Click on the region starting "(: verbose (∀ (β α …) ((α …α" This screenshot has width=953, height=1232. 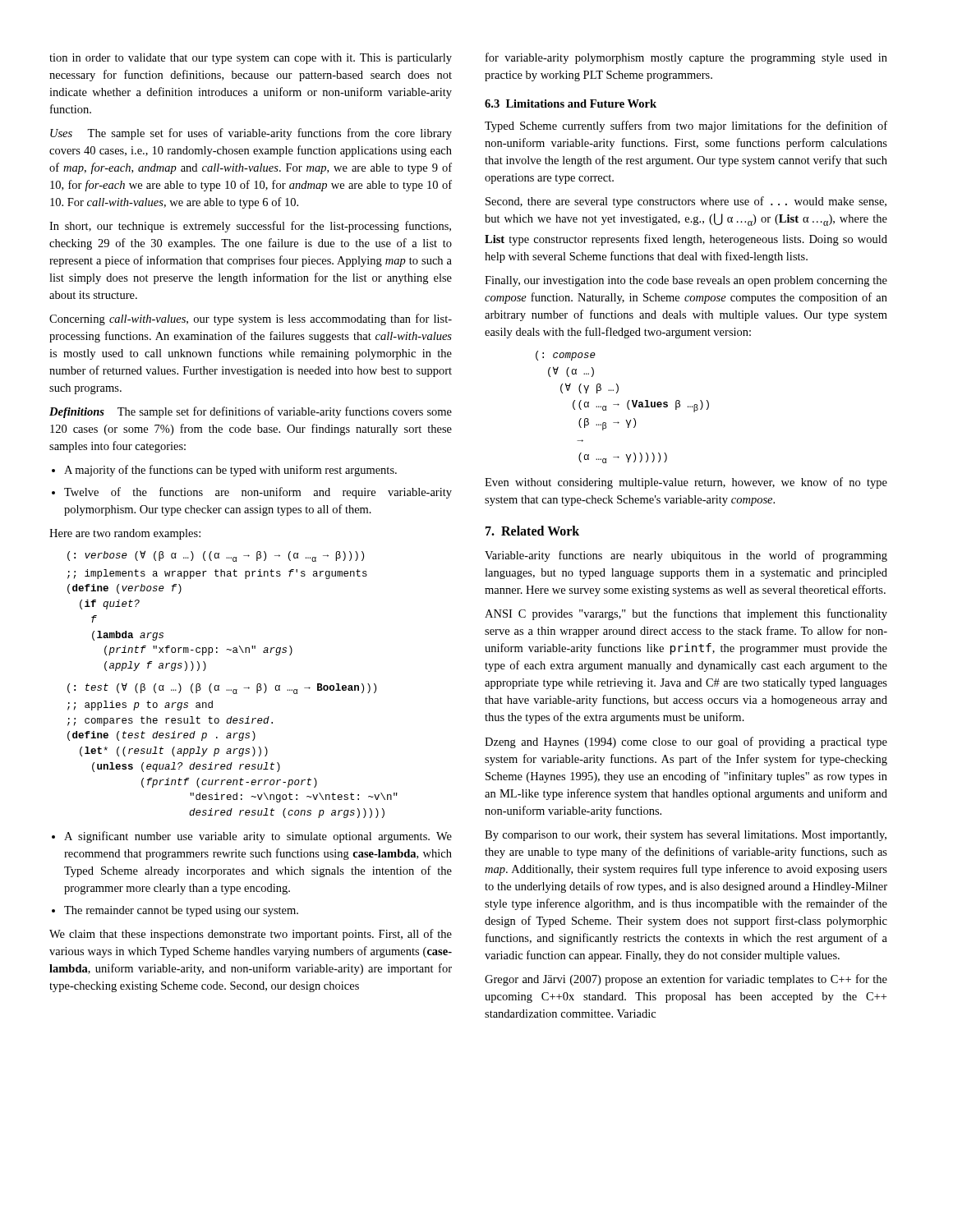[216, 556]
